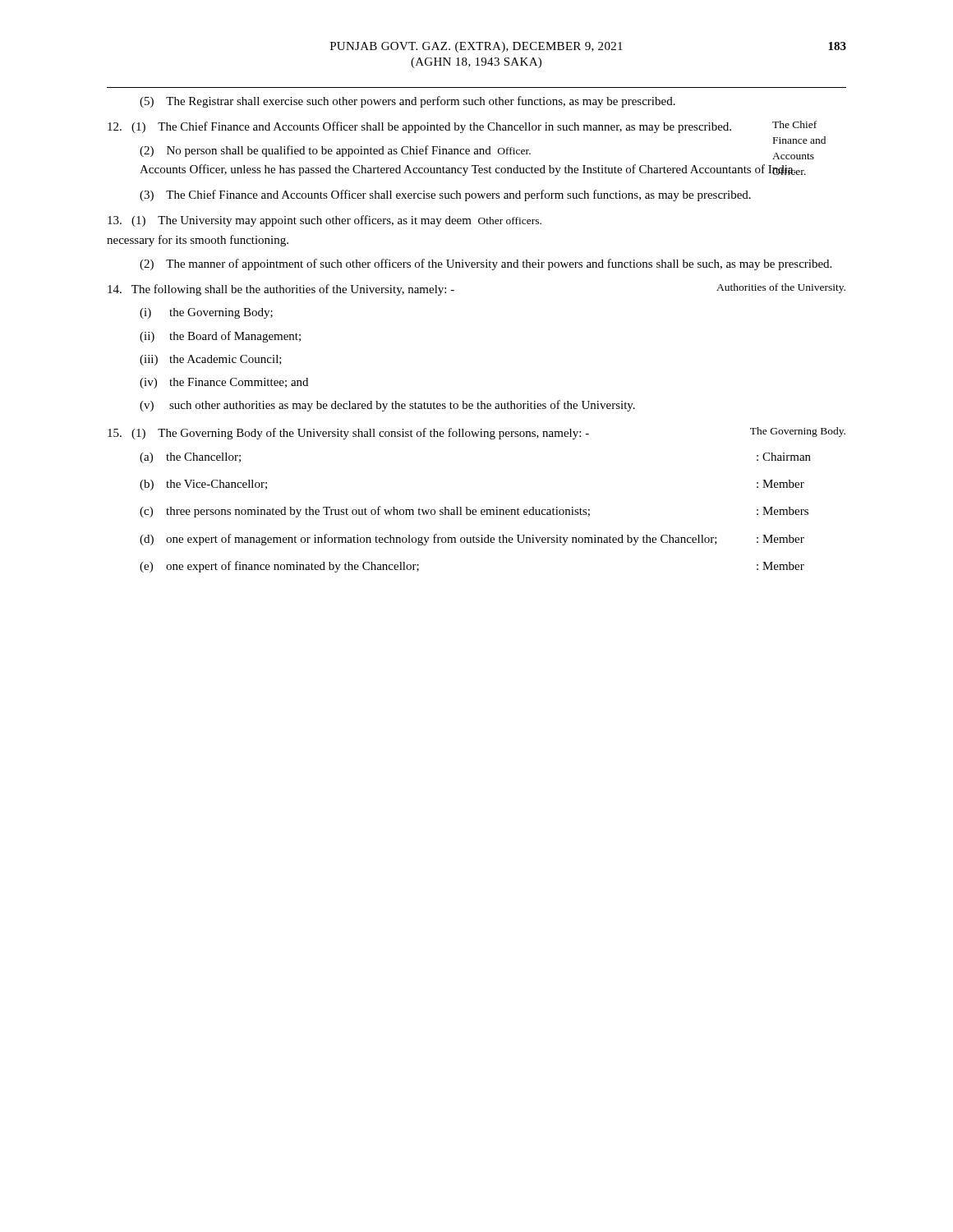Click on the text block with the text "The following shall be the"
The image size is (953, 1232).
281,290
